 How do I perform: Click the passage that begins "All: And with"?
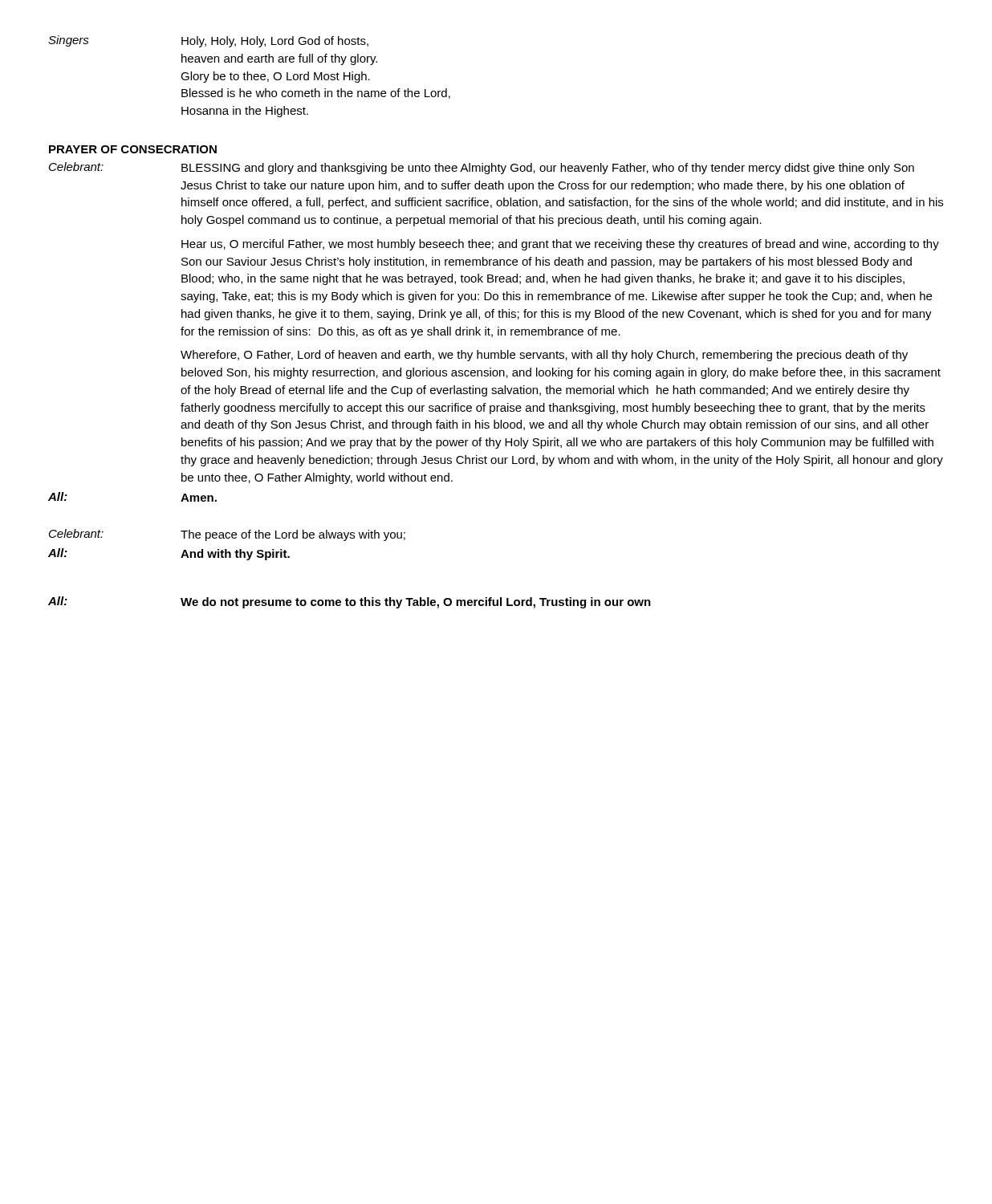[x=62, y=554]
